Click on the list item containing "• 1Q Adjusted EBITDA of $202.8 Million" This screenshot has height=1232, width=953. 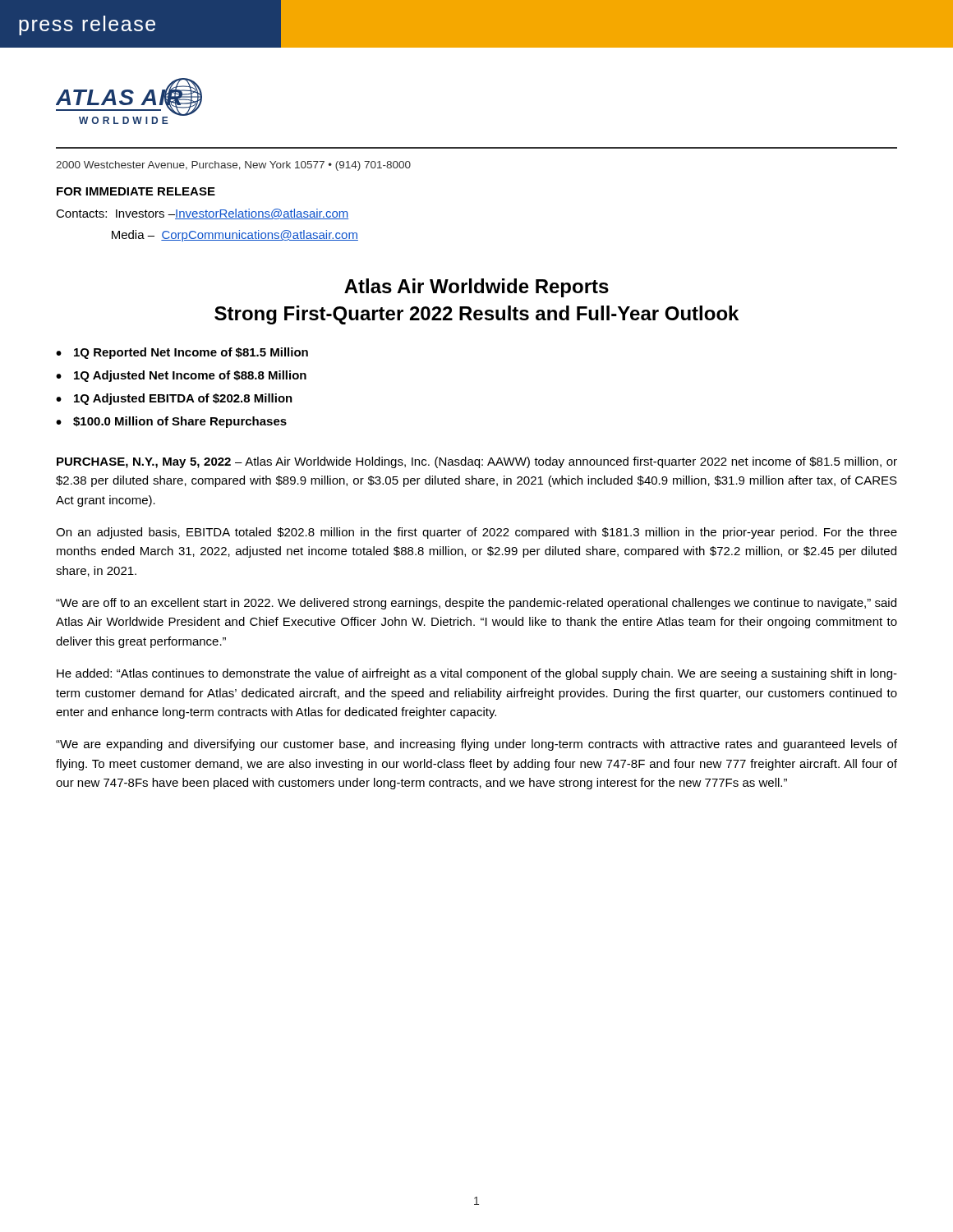(174, 399)
